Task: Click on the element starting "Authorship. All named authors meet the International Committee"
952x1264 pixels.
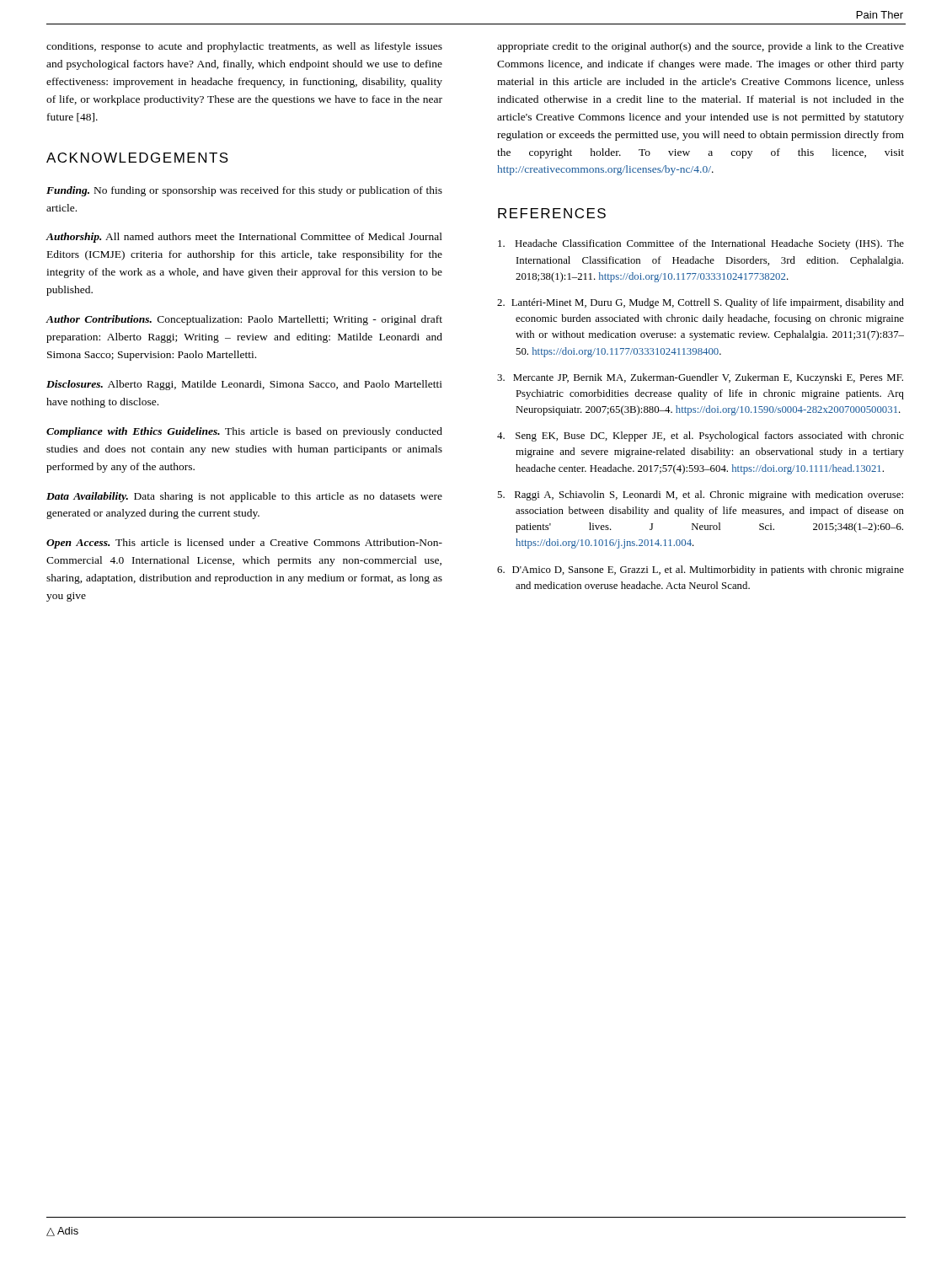Action: pyautogui.click(x=244, y=263)
